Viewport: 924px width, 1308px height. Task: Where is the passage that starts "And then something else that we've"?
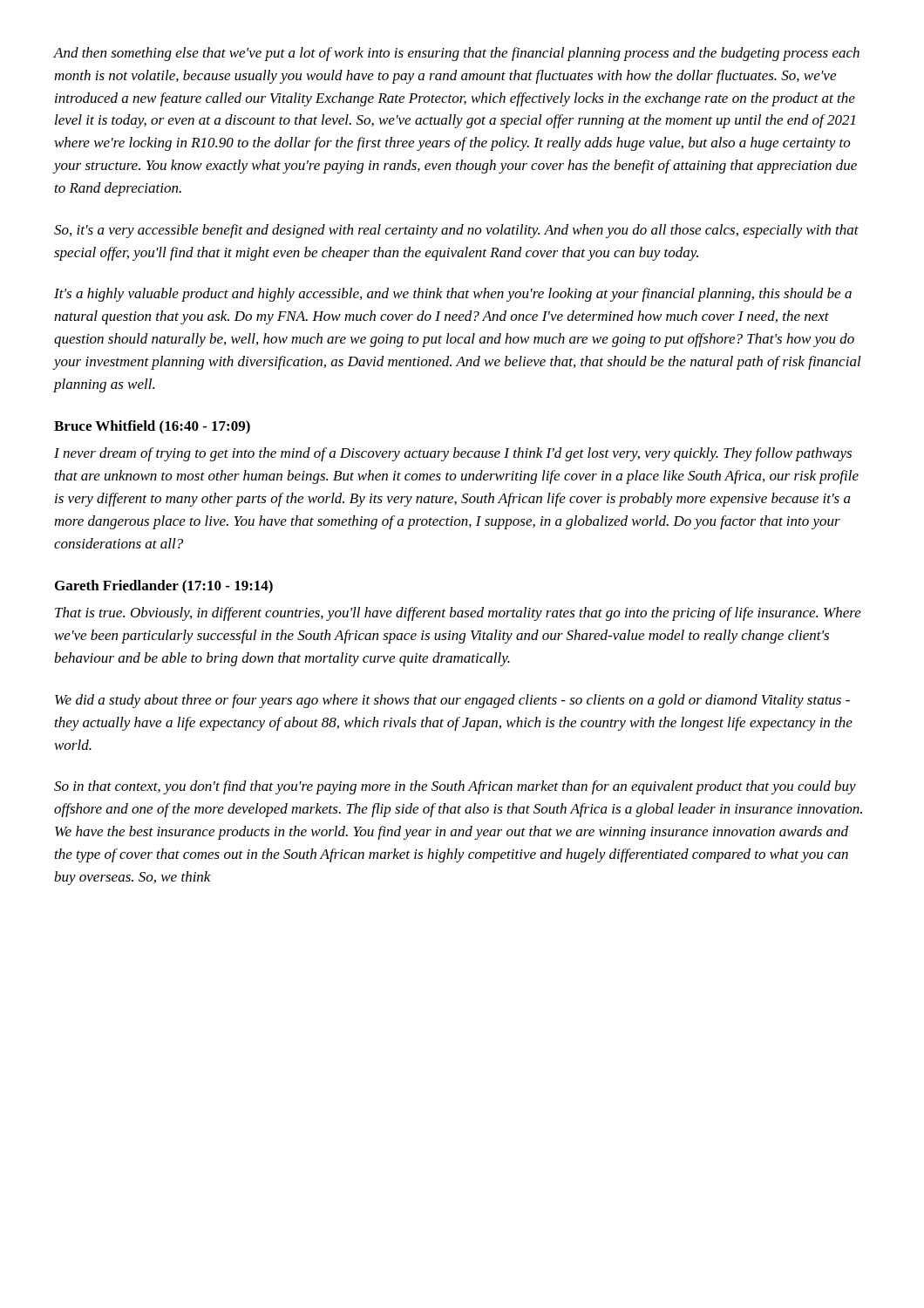pyautogui.click(x=457, y=120)
